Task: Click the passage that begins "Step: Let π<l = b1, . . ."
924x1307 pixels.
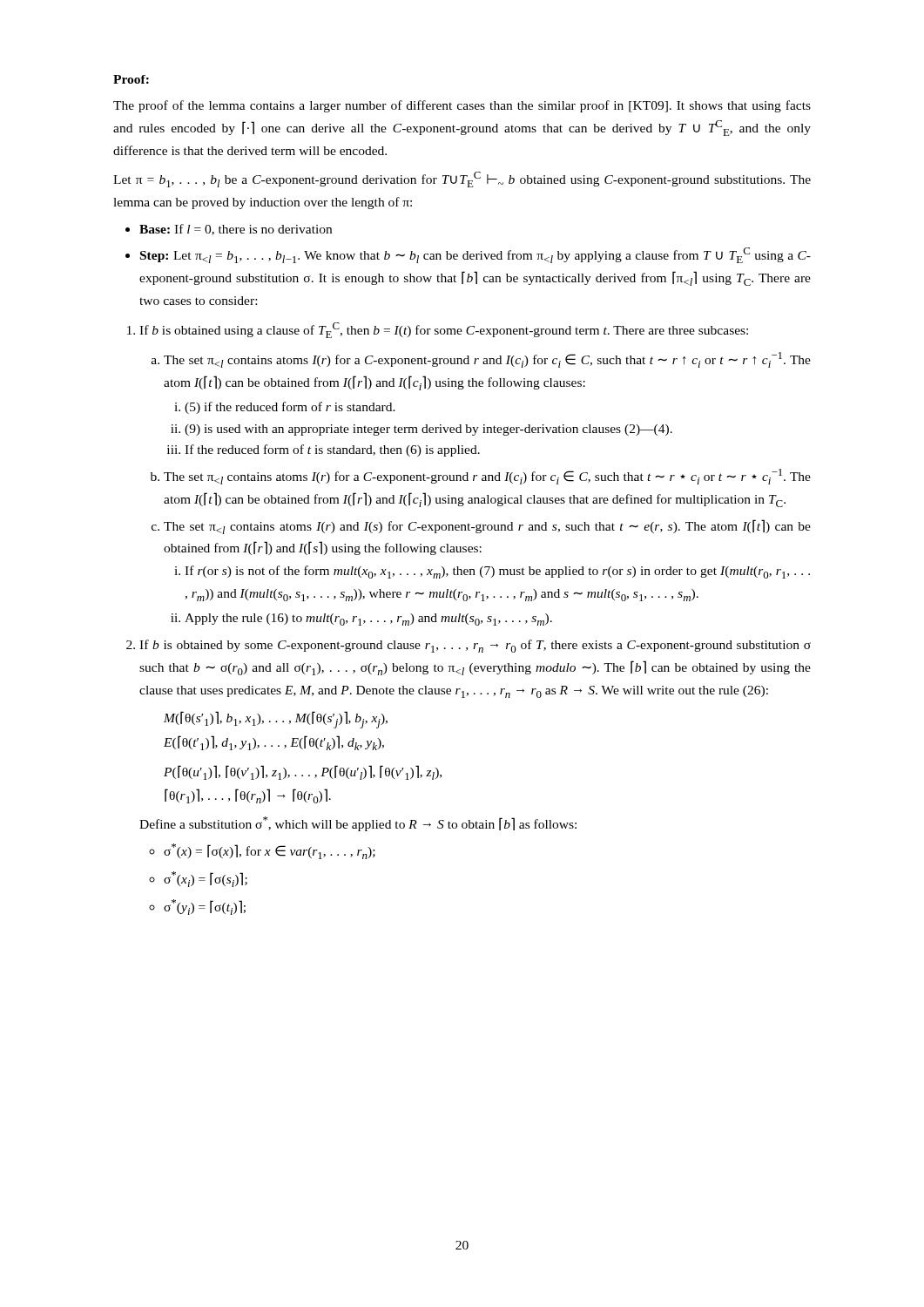Action: pyautogui.click(x=475, y=276)
